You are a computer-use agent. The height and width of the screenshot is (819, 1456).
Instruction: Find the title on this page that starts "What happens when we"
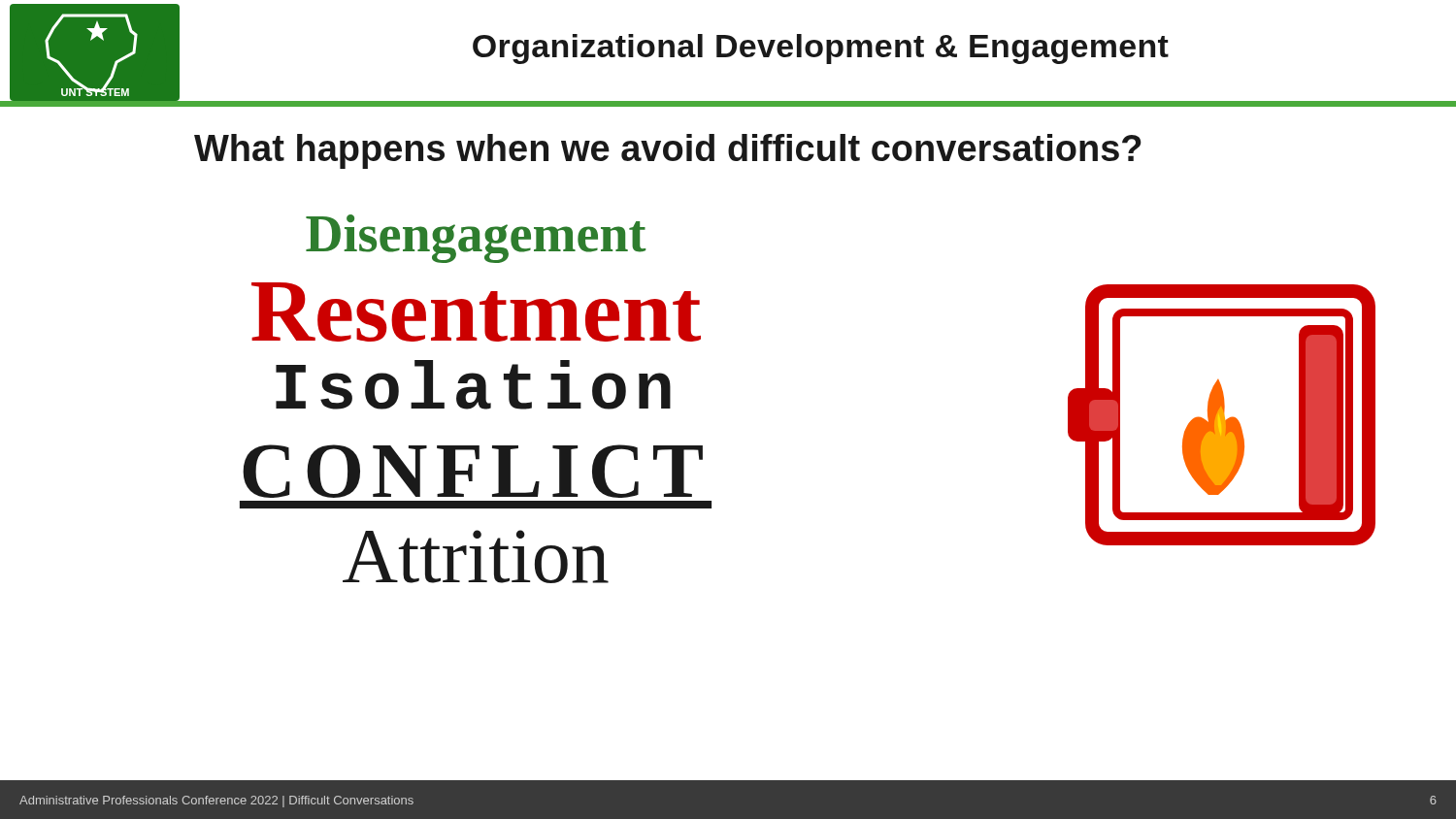click(669, 148)
